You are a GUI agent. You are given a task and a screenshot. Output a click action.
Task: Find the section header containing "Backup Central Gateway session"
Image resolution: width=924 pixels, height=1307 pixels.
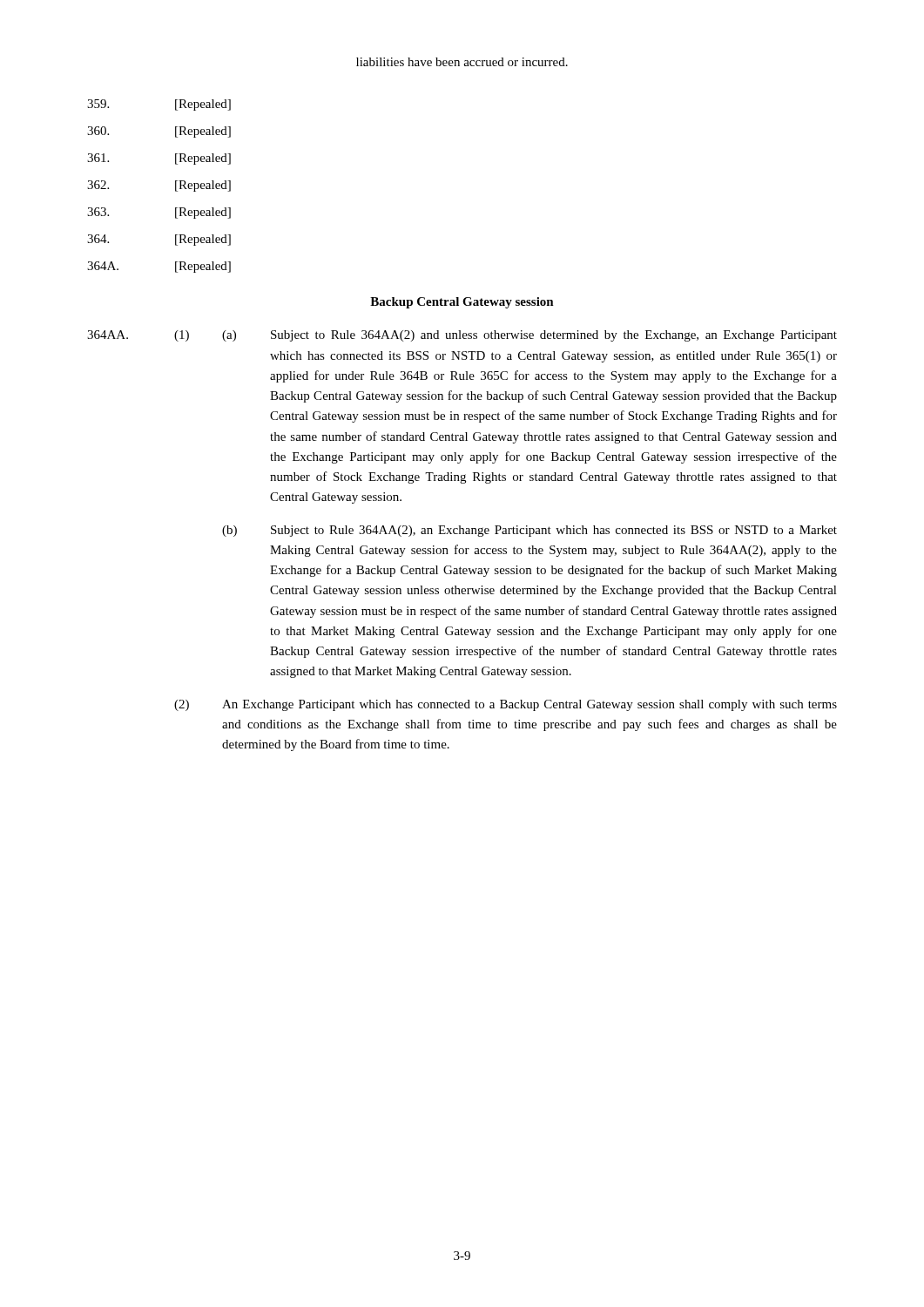click(x=462, y=302)
